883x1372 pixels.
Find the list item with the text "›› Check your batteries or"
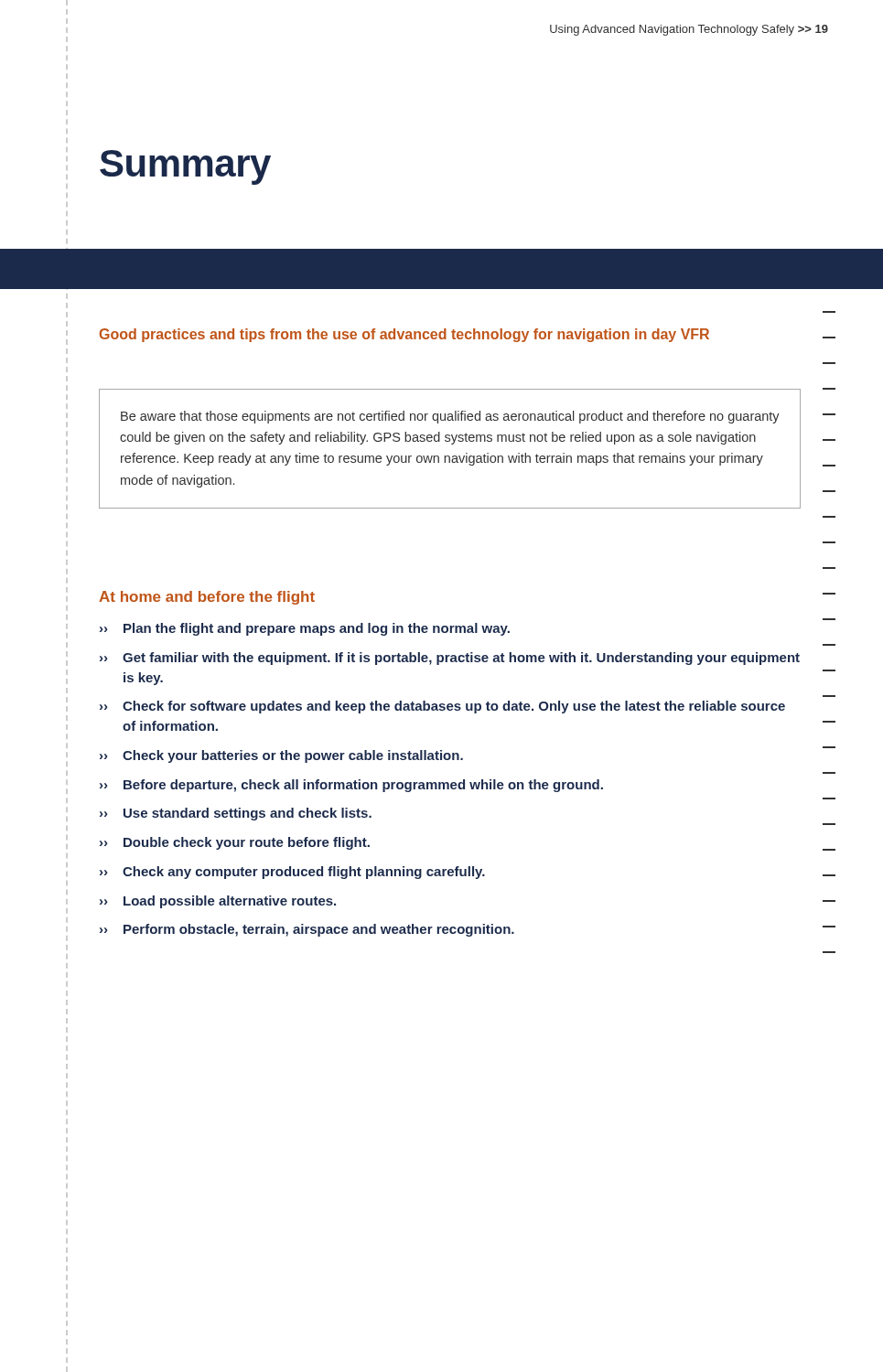click(281, 755)
